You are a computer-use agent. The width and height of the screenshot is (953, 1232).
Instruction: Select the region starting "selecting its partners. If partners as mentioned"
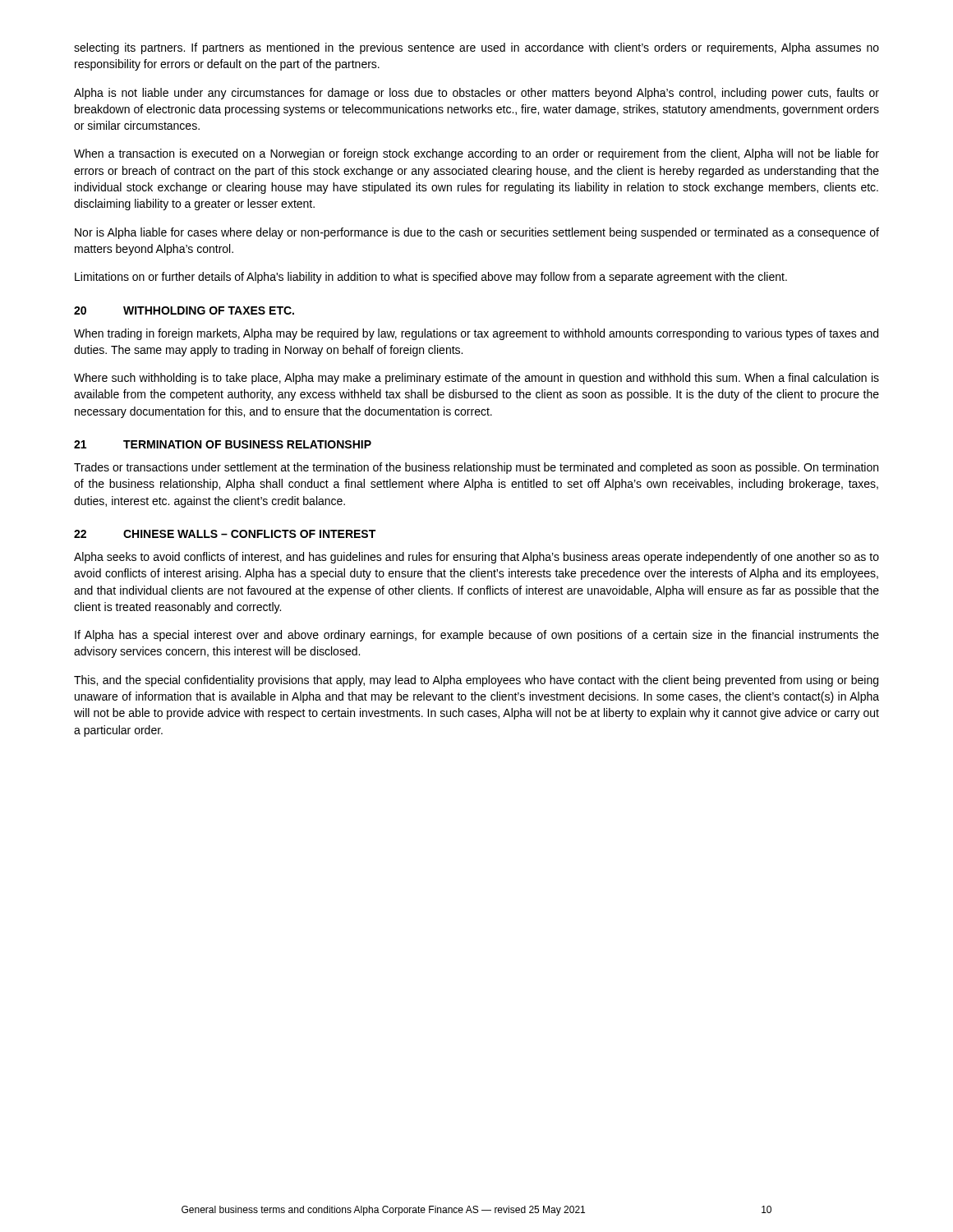476,56
